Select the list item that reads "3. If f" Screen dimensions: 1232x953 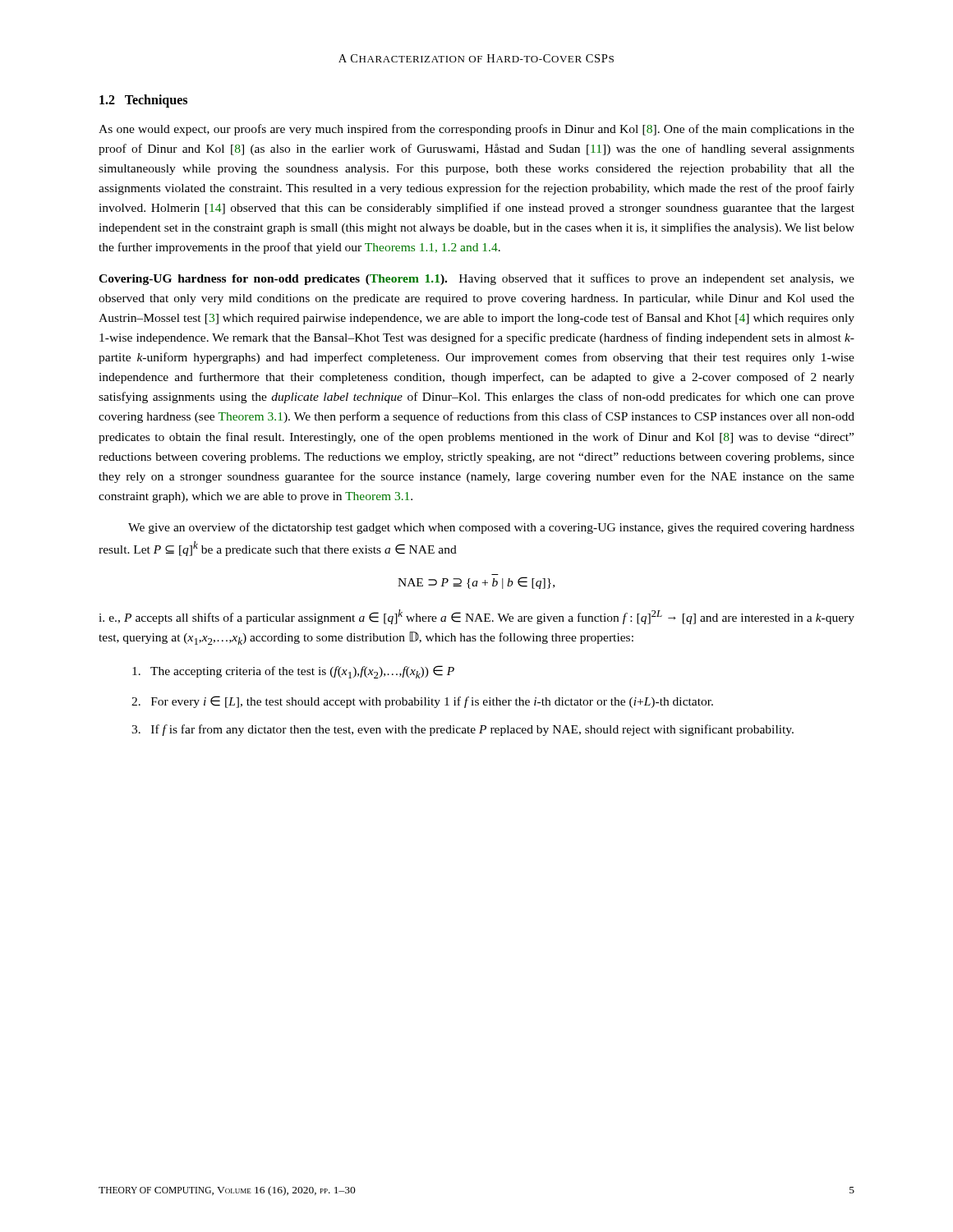pos(463,729)
